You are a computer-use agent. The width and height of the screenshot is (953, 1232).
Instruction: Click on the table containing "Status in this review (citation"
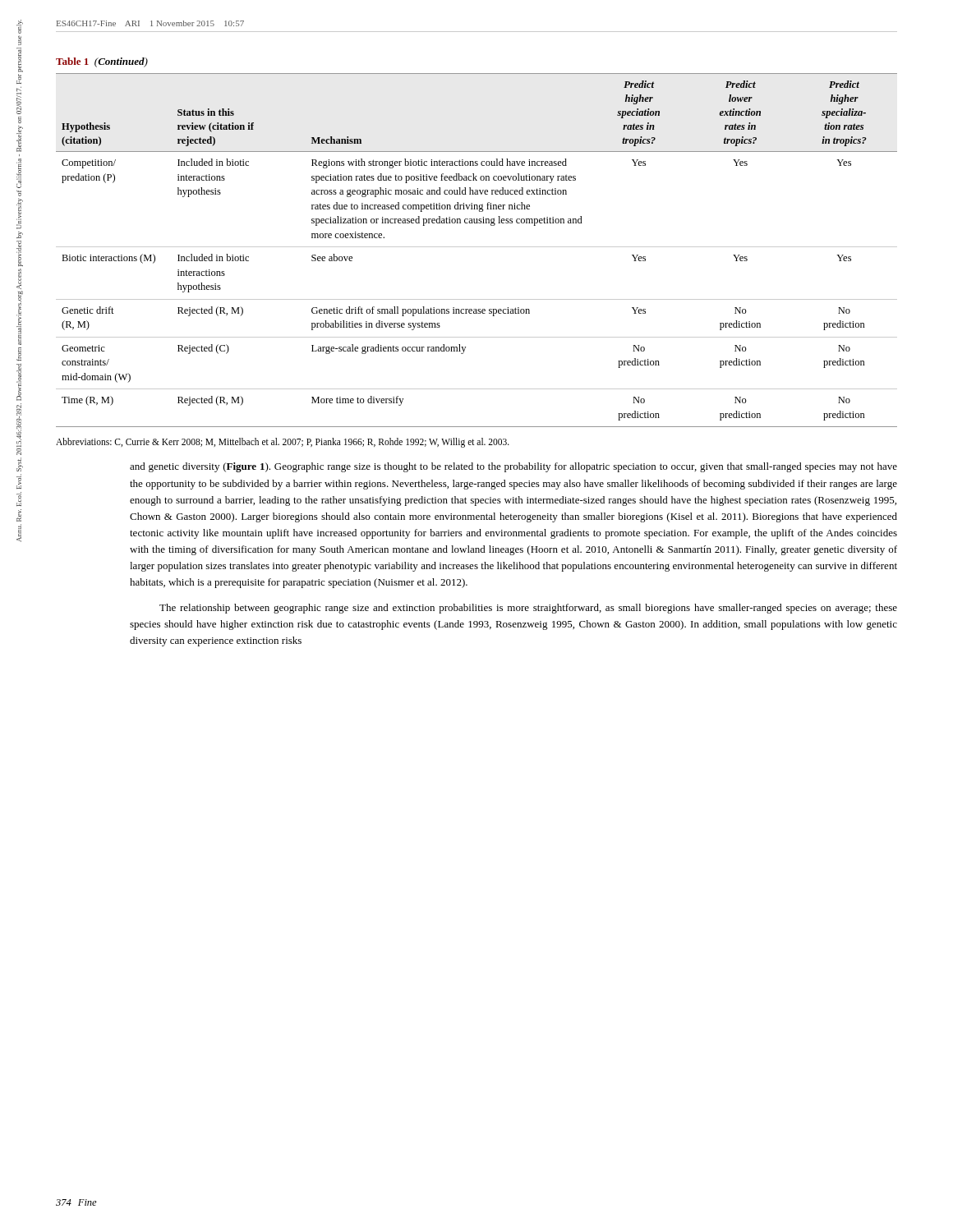(476, 250)
